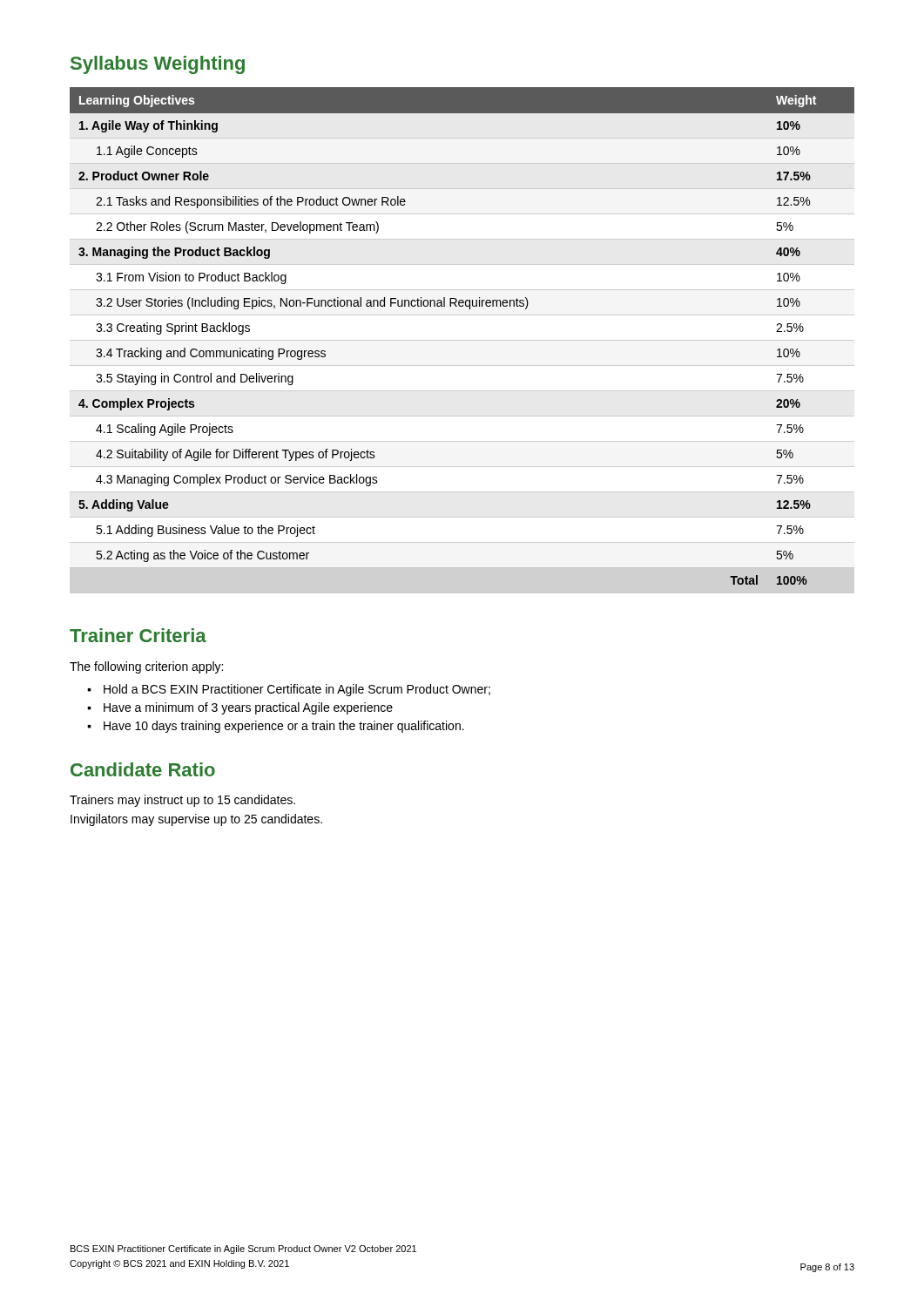This screenshot has height=1307, width=924.
Task: Click where it says "Trainer Criteria"
Action: (138, 635)
